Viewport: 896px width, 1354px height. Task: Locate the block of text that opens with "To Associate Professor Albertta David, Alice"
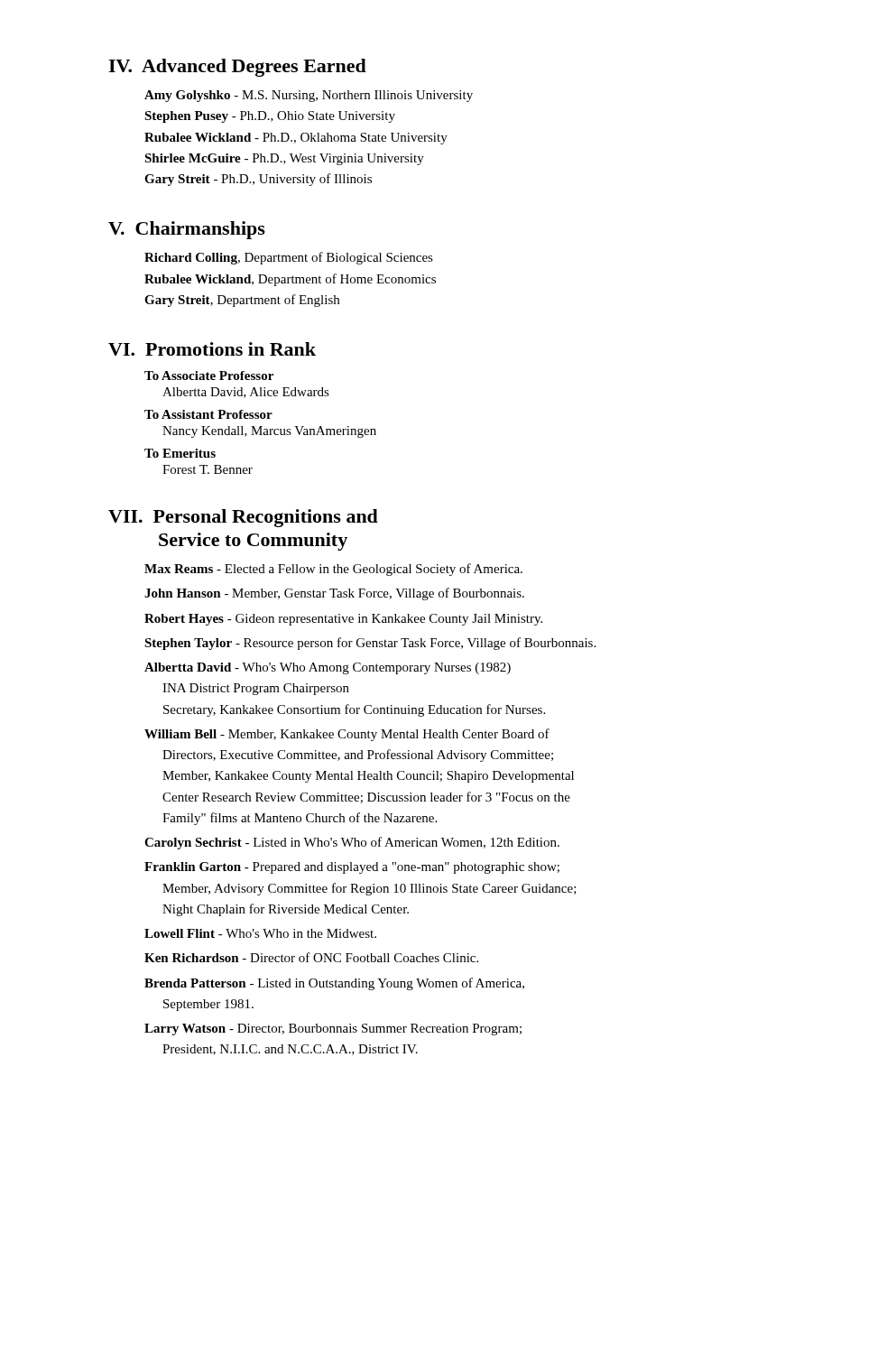click(x=209, y=376)
